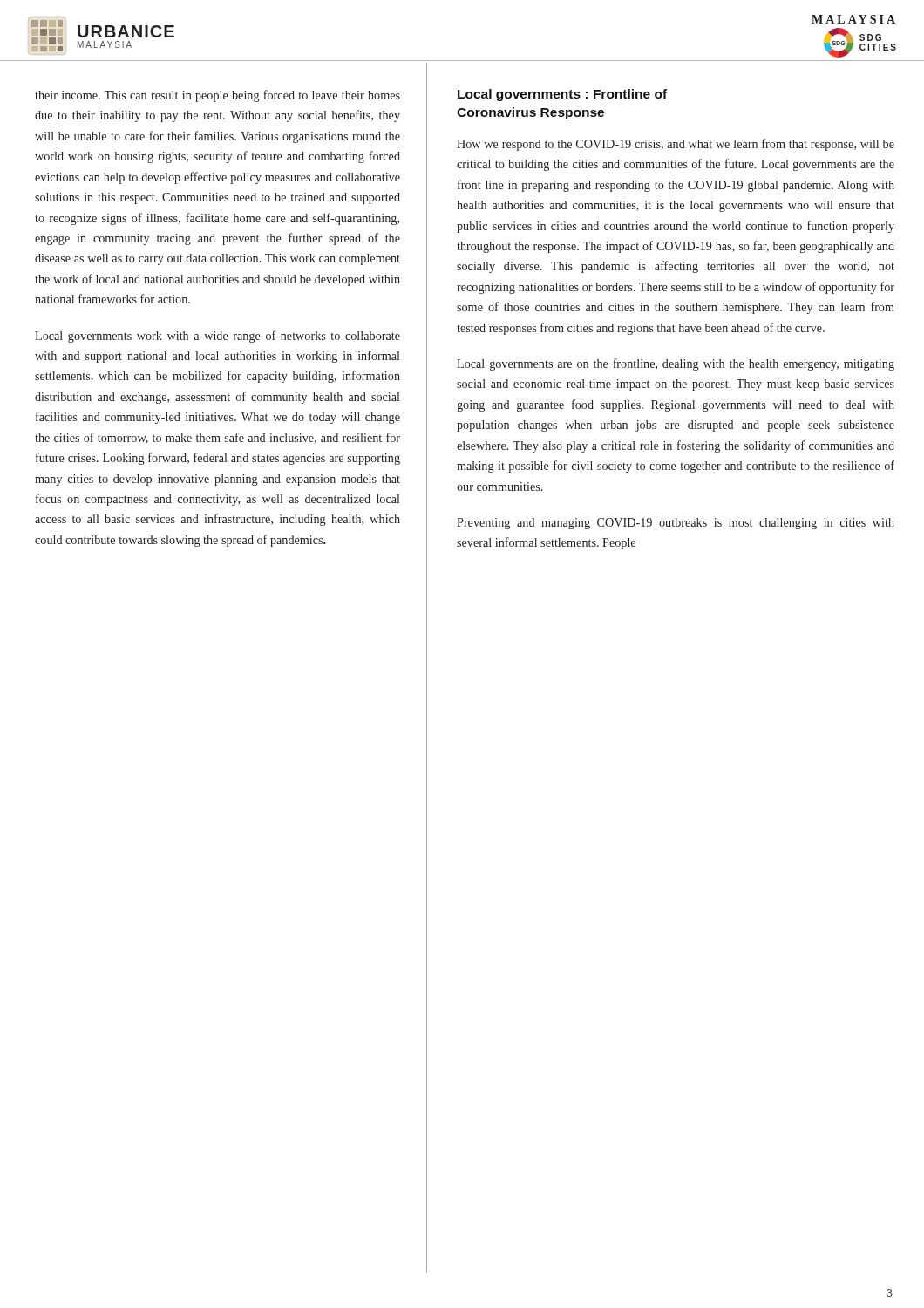Find the text block with the text "Local governments work with a"
924x1308 pixels.
[x=217, y=438]
